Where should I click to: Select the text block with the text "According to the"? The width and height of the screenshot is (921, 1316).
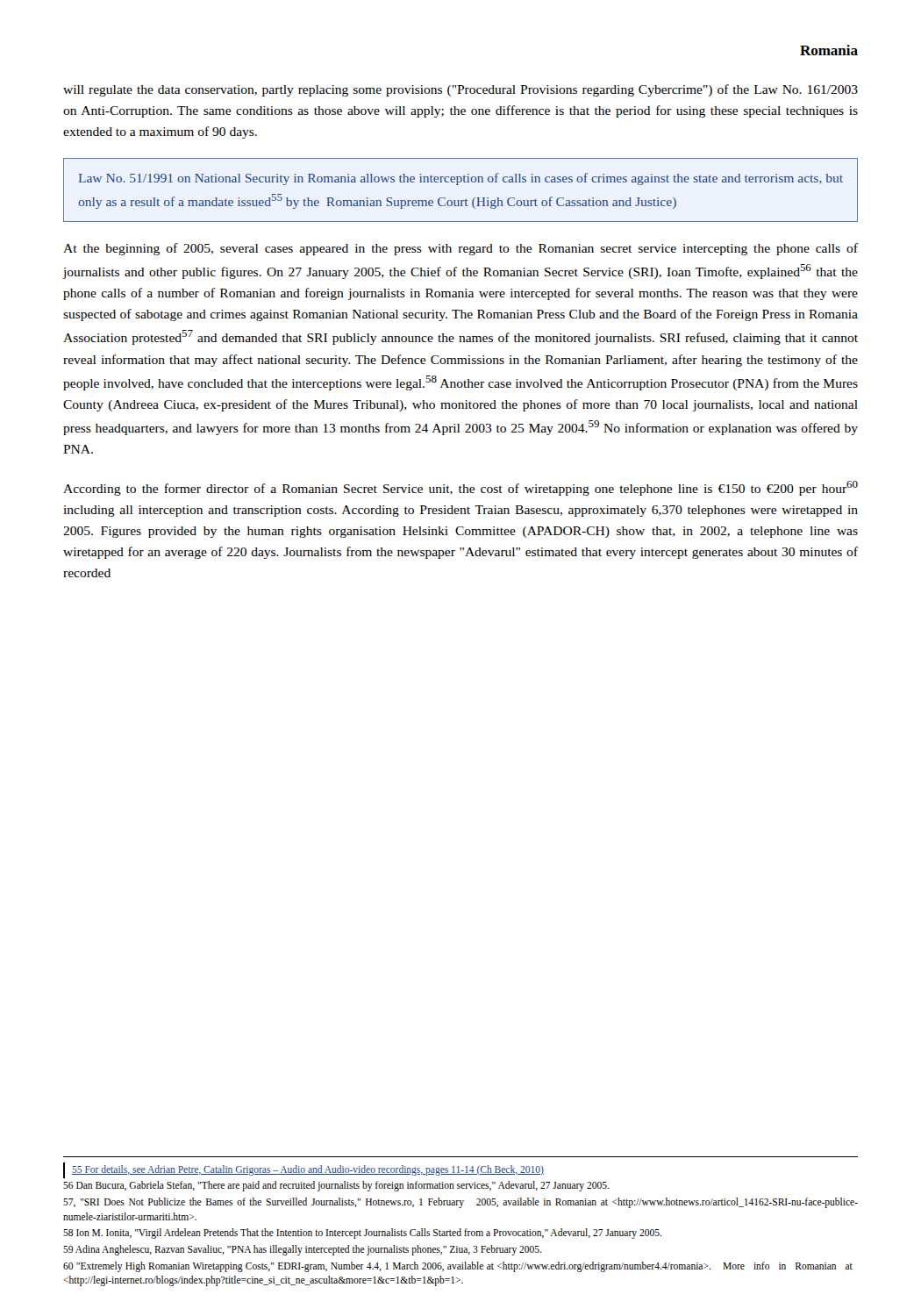pos(460,529)
